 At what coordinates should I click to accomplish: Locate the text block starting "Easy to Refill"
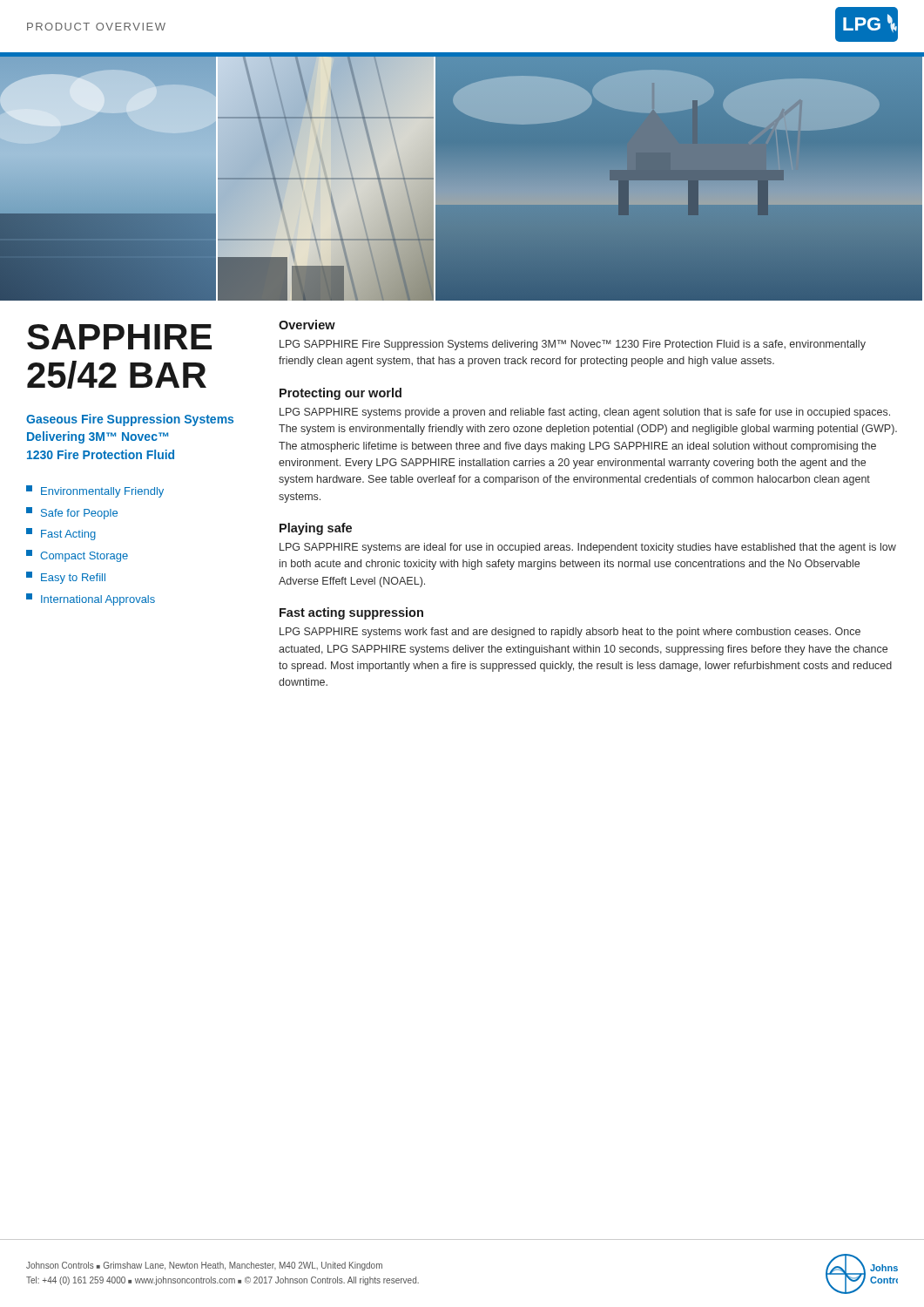[66, 577]
